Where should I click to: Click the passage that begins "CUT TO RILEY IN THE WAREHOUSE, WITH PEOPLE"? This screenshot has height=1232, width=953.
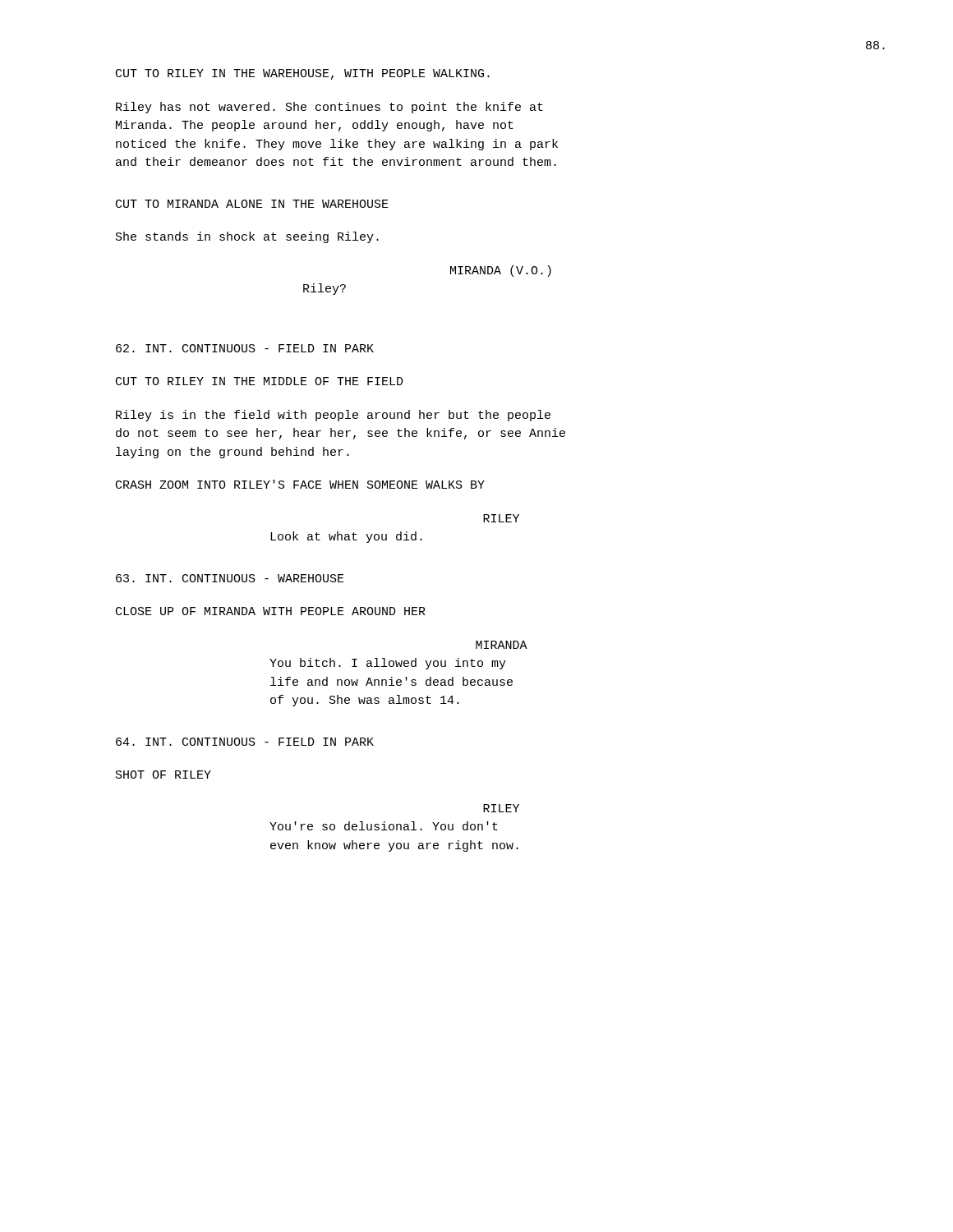[x=304, y=74]
